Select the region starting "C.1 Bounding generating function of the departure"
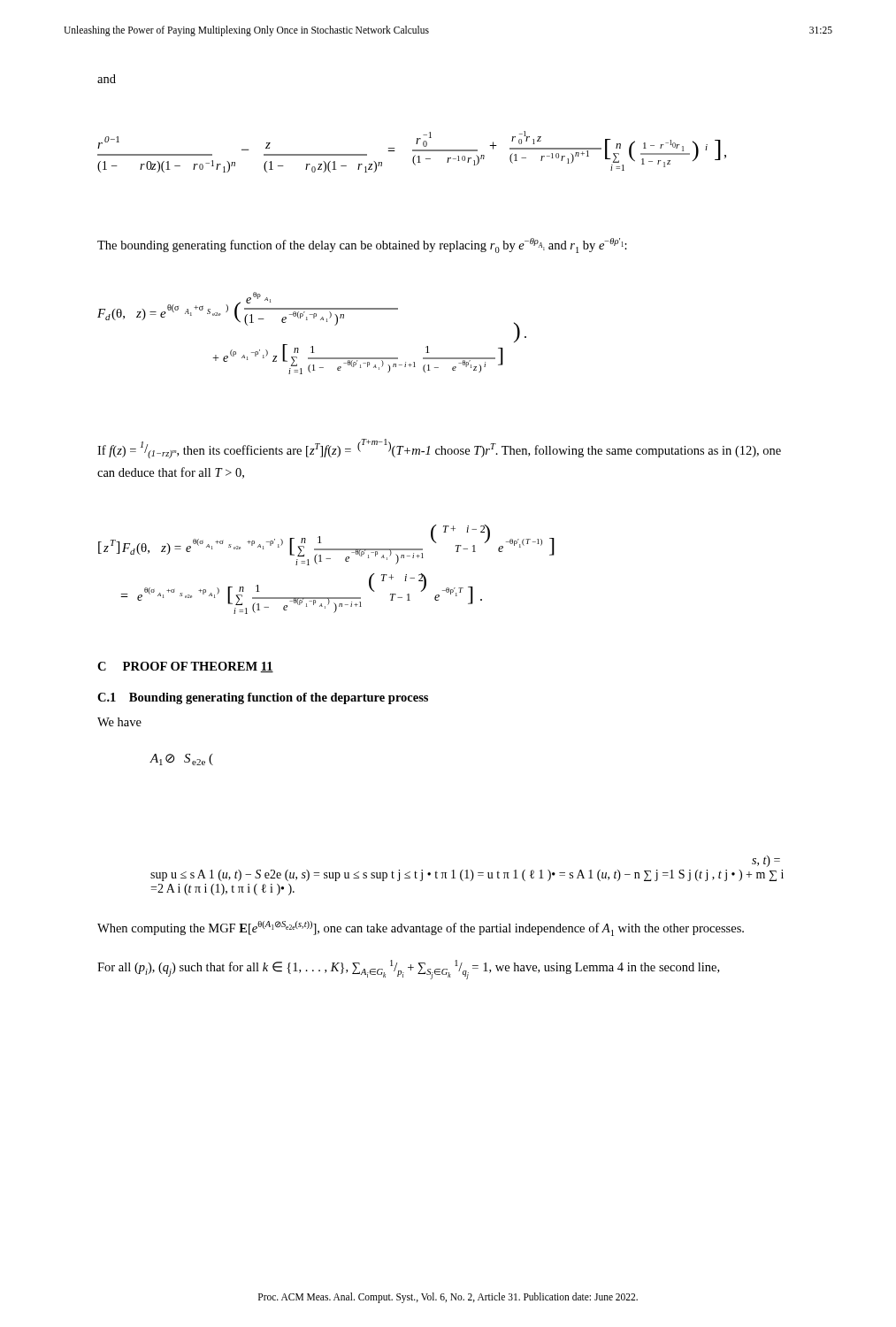Image resolution: width=896 pixels, height=1327 pixels. pyautogui.click(x=263, y=697)
